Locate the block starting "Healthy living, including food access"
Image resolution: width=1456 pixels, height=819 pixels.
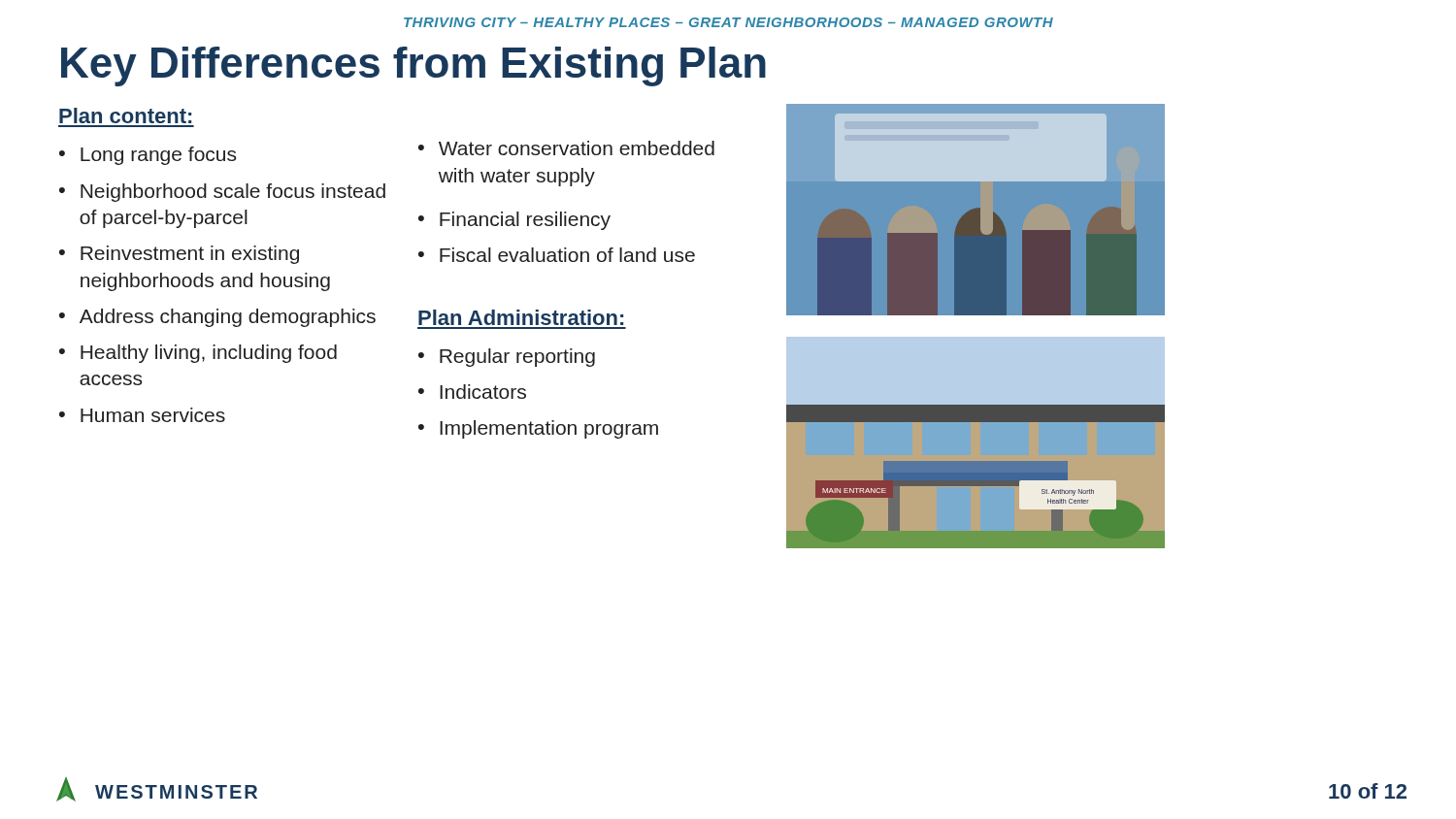(208, 365)
